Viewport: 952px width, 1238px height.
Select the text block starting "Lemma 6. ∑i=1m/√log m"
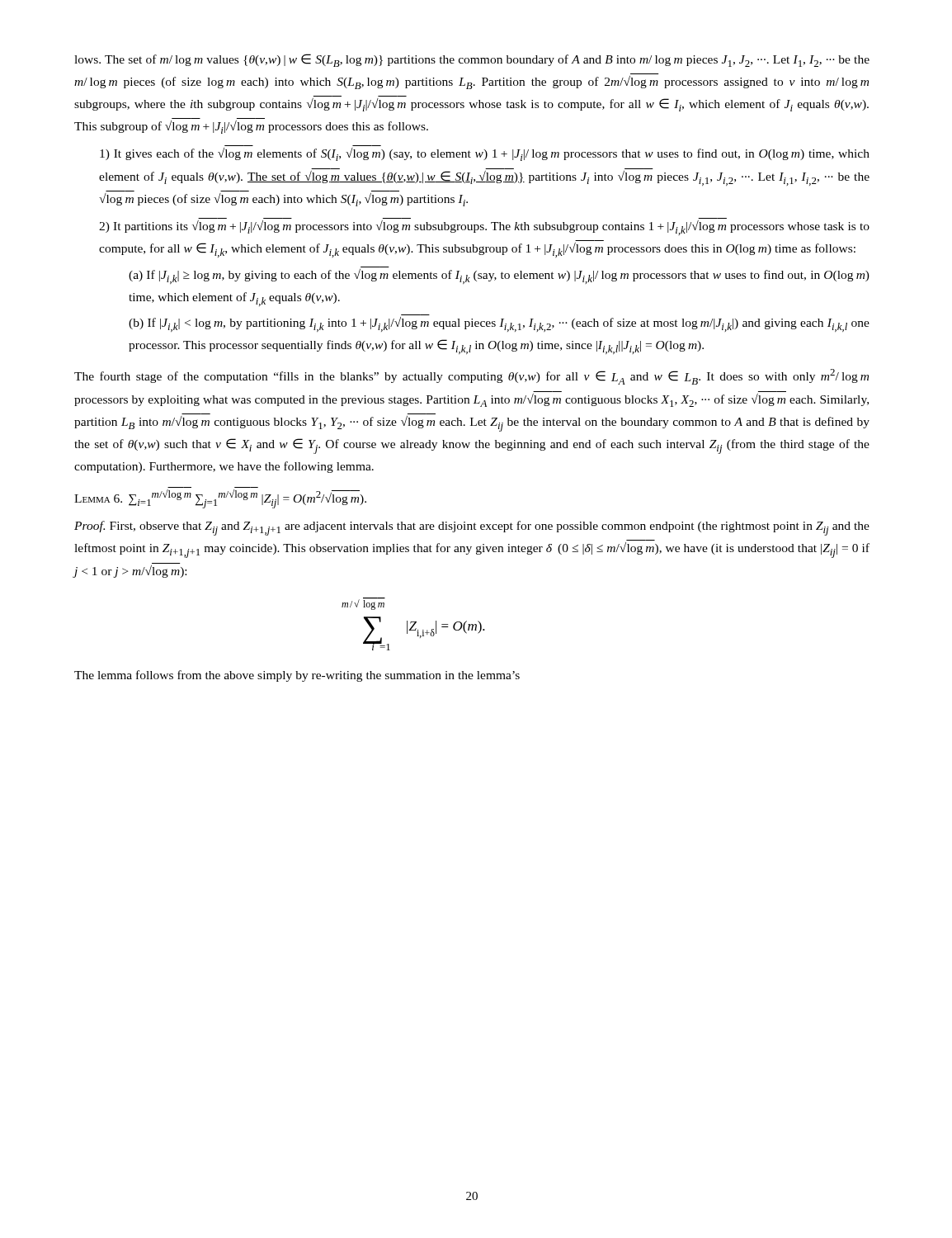coord(221,499)
